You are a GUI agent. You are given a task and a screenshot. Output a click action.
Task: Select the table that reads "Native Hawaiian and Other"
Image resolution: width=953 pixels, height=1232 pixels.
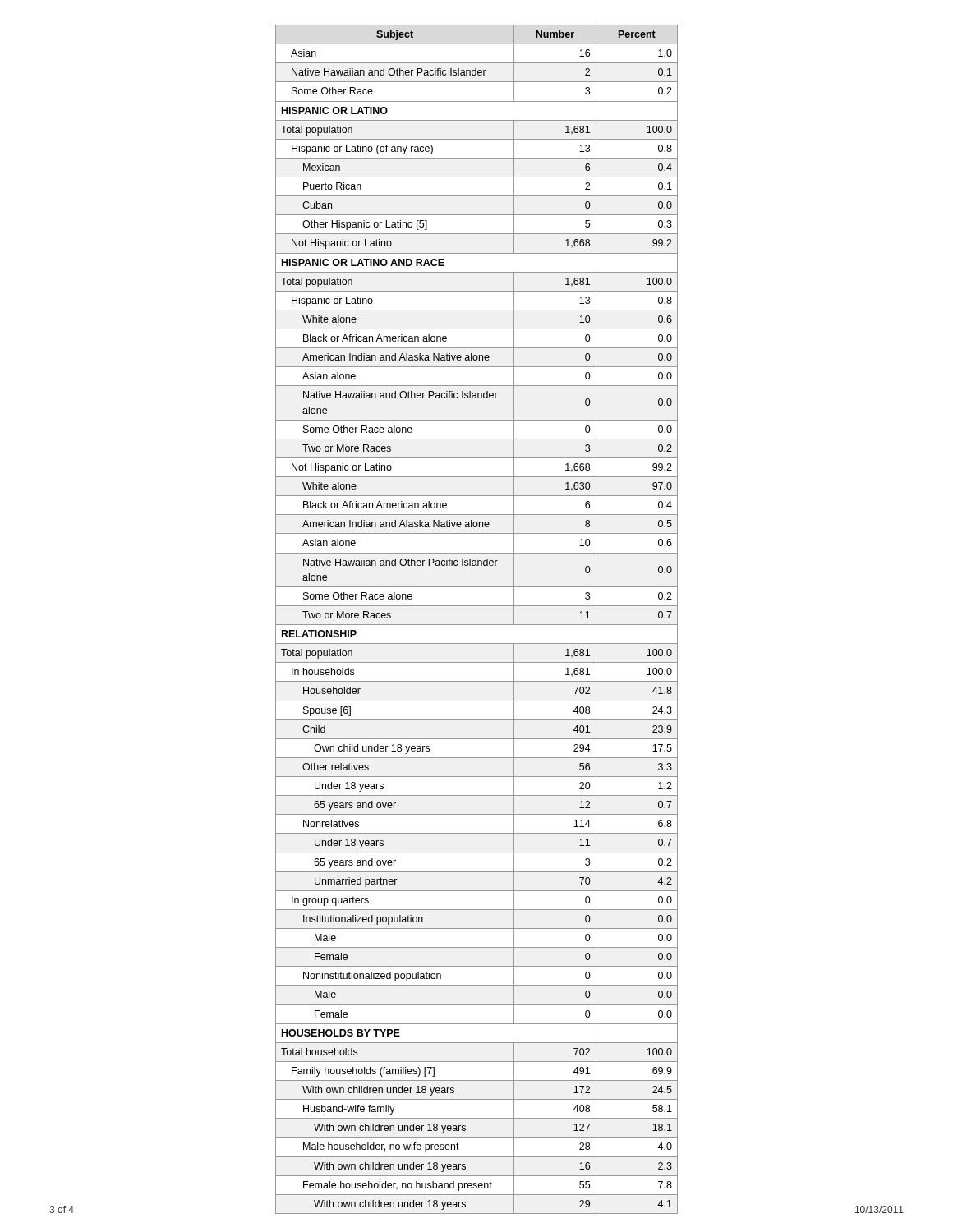pos(476,619)
